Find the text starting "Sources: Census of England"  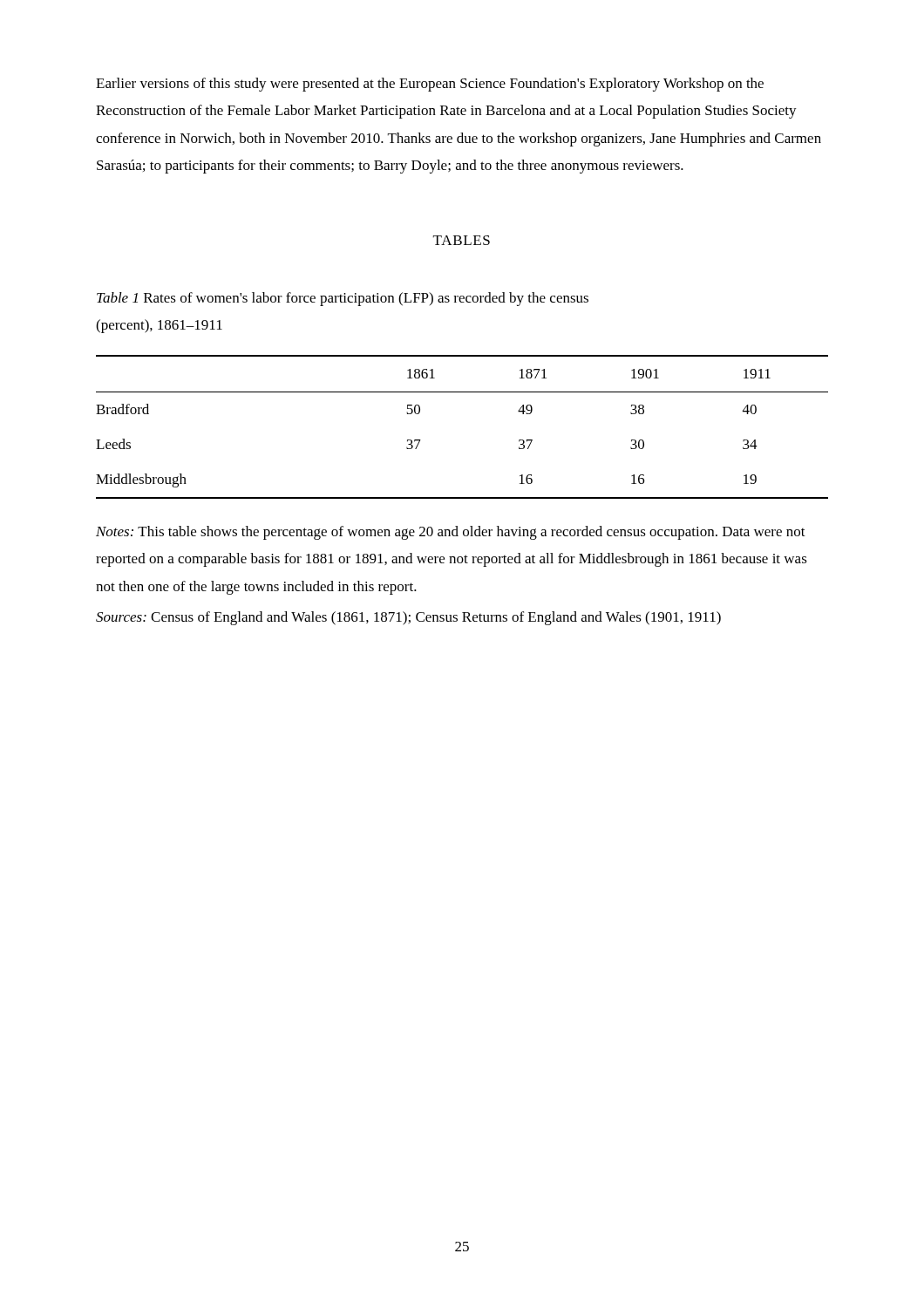409,617
